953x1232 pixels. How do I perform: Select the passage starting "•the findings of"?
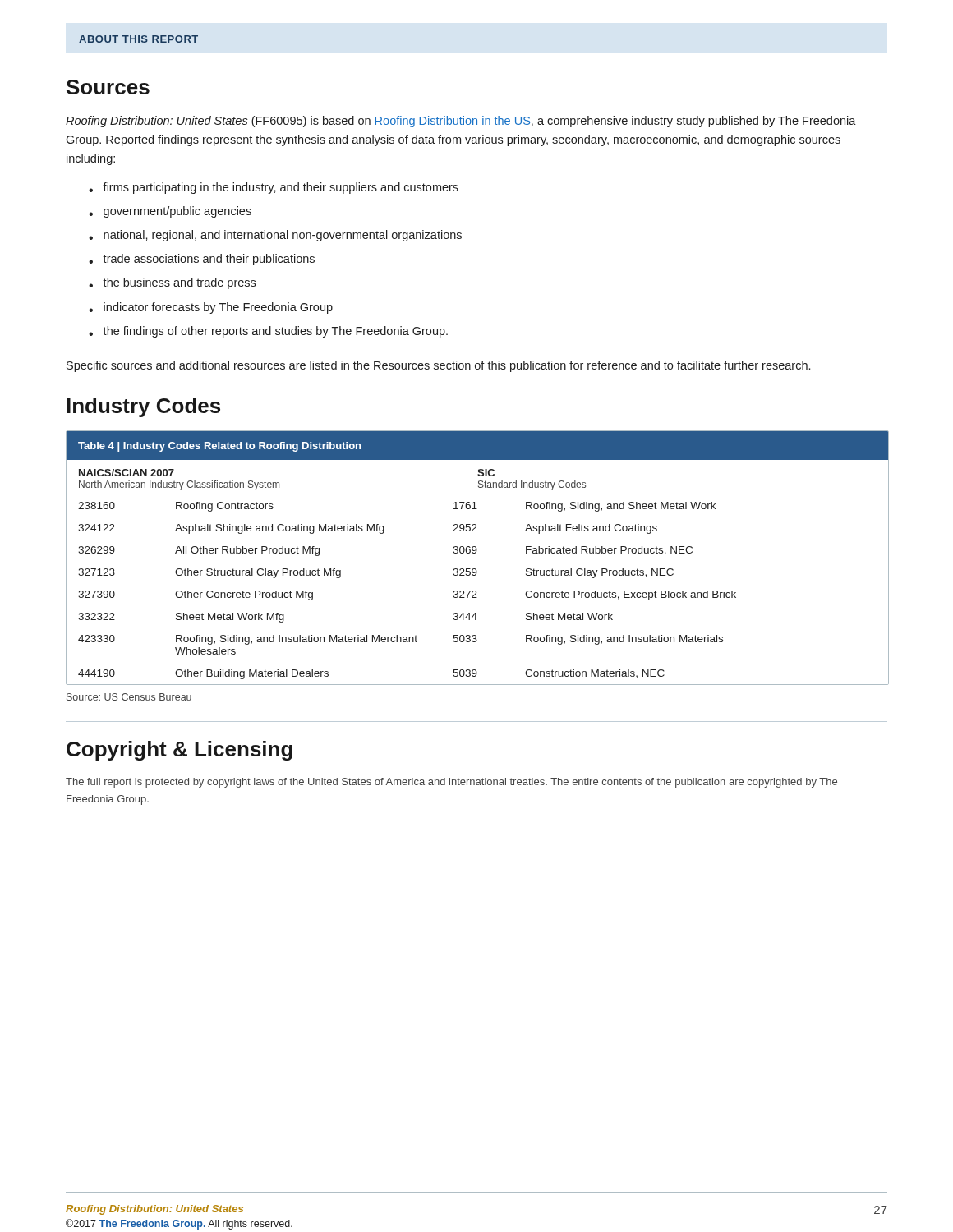tap(269, 333)
